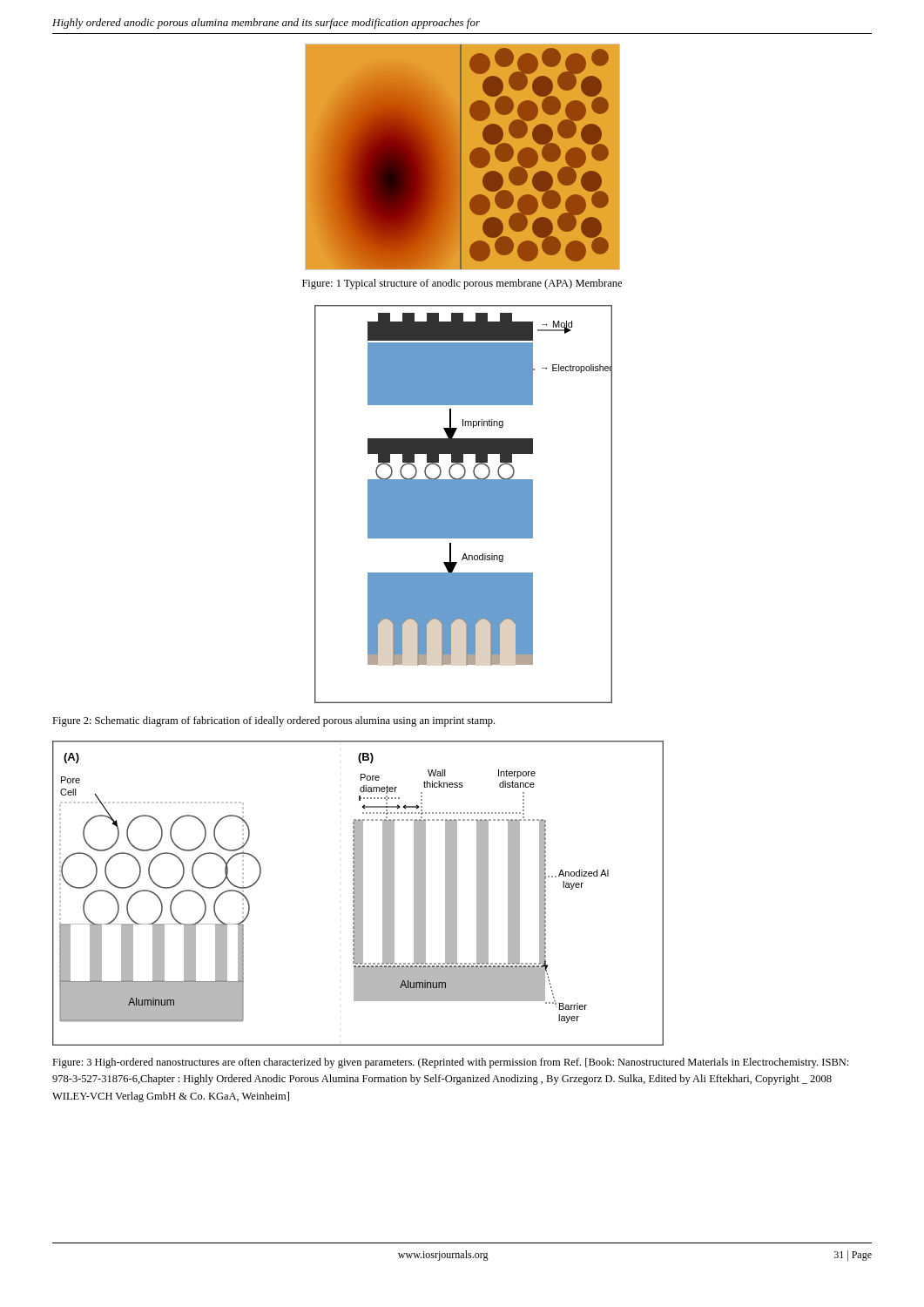This screenshot has height=1307, width=924.
Task: Click on the element starting "Figure 2: Schematic diagram of"
Action: pos(274,721)
